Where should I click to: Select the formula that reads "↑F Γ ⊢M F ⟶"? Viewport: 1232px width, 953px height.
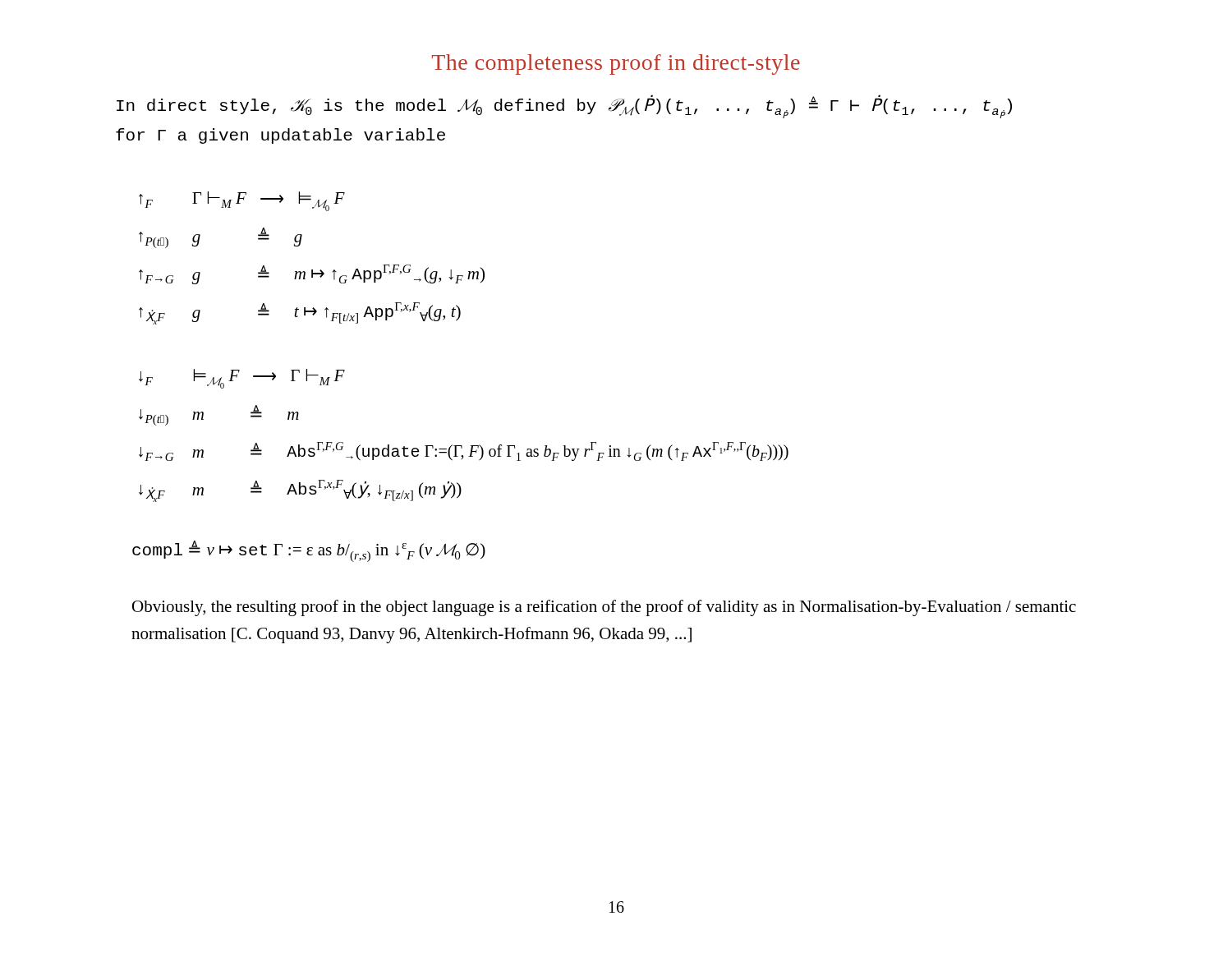point(242,201)
